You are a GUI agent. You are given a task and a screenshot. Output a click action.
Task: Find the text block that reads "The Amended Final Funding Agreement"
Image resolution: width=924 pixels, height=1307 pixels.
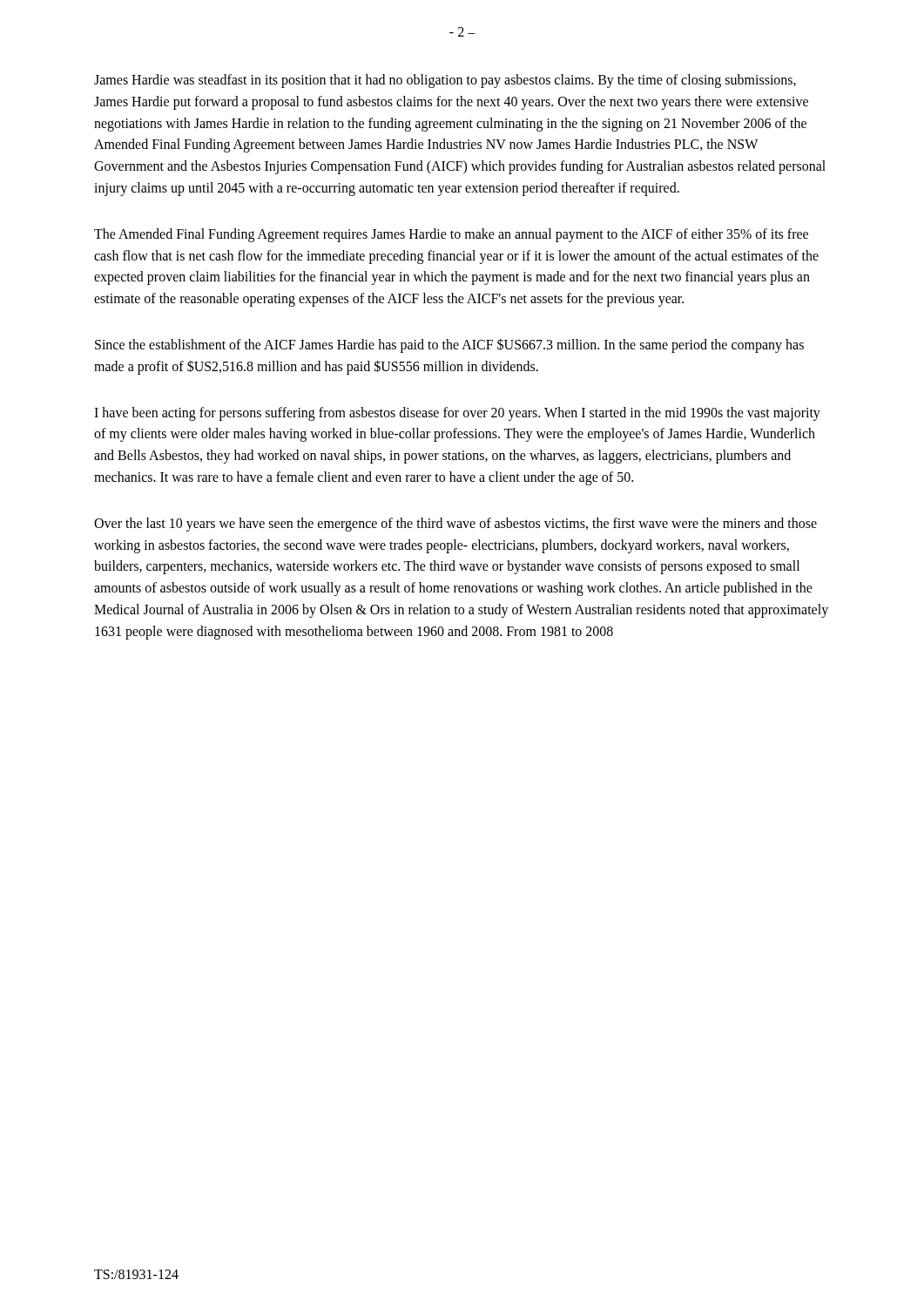point(456,266)
